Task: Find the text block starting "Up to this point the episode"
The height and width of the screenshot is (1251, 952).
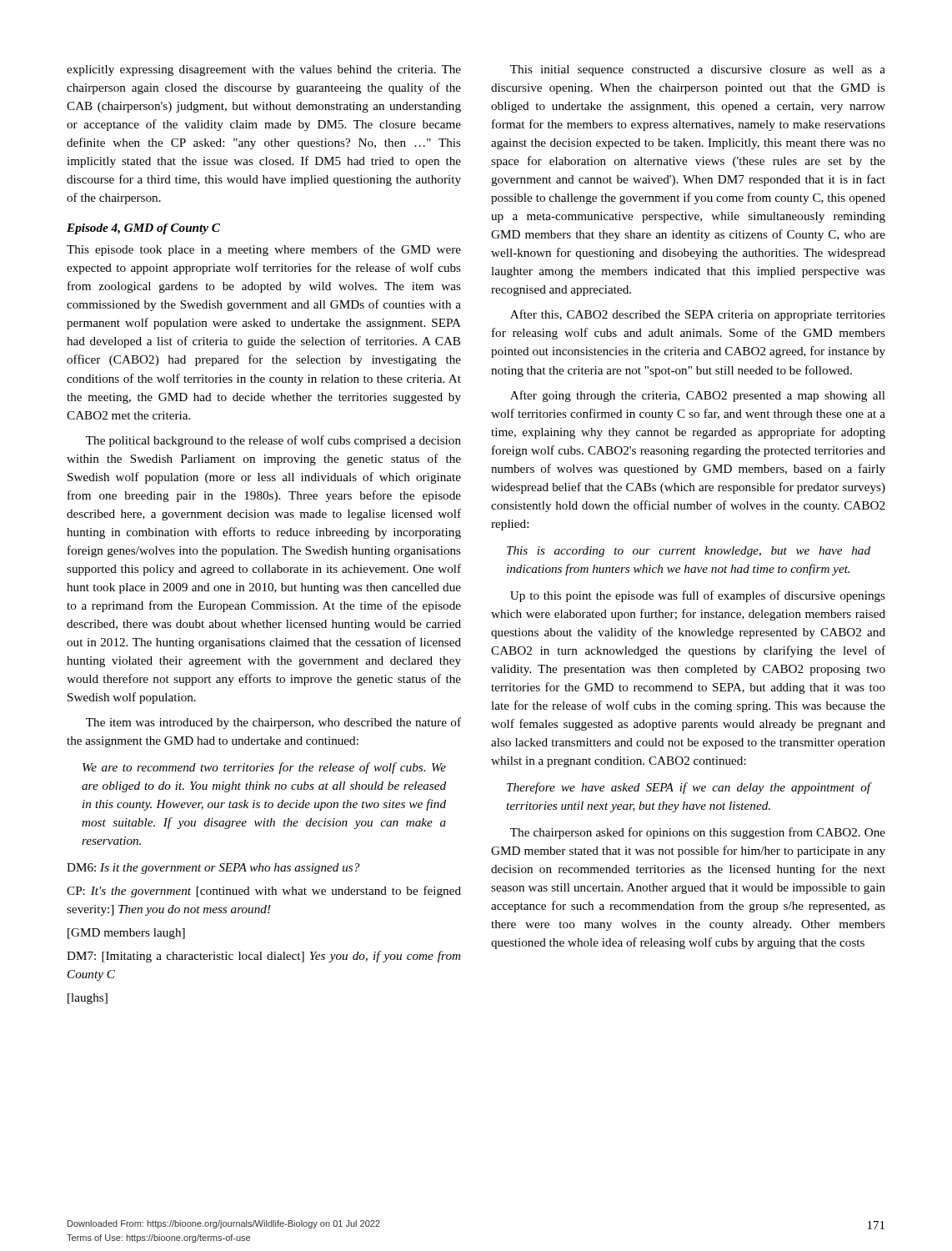Action: tap(688, 678)
